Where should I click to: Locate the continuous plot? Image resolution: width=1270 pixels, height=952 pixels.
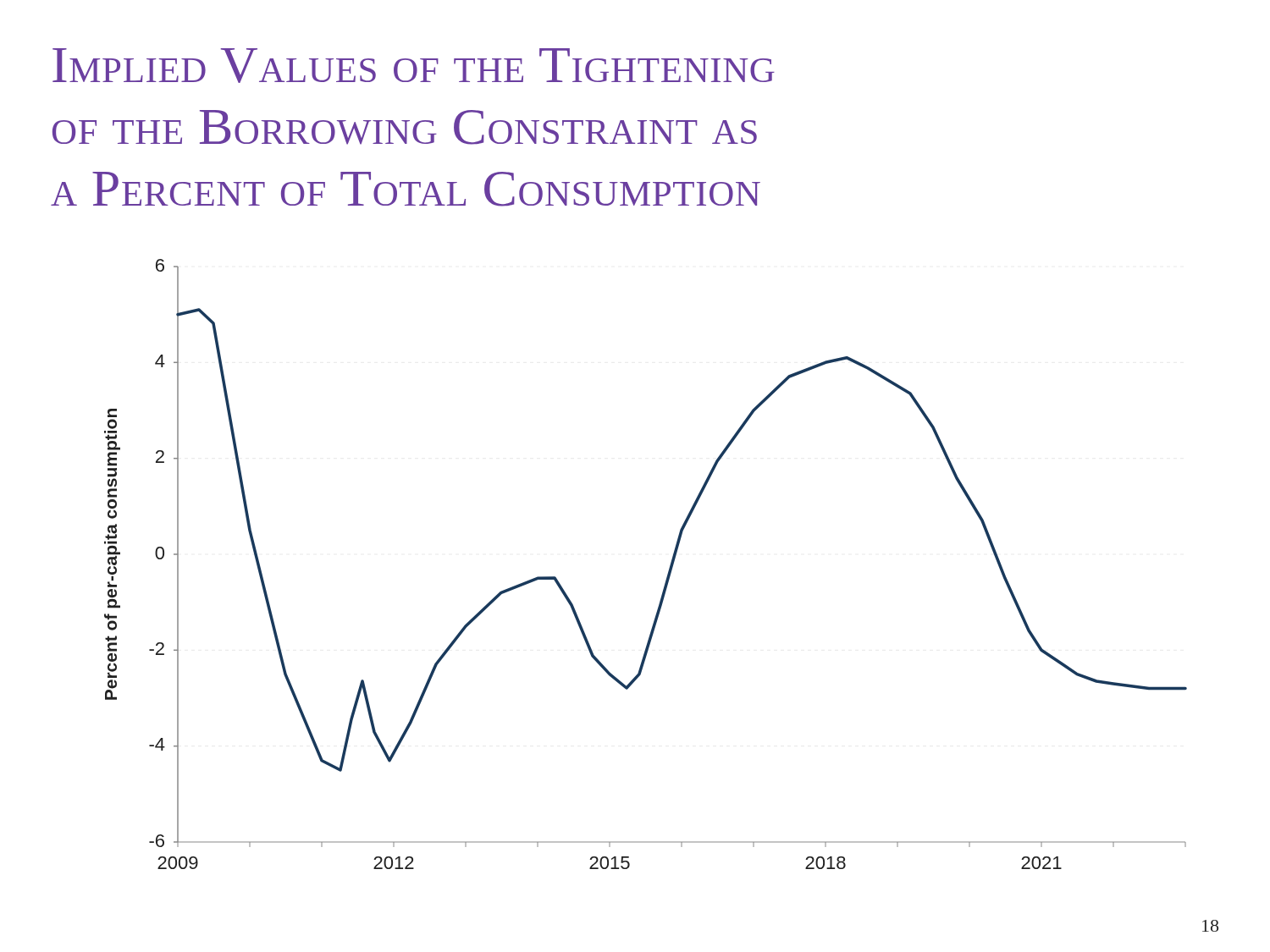tap(652, 575)
